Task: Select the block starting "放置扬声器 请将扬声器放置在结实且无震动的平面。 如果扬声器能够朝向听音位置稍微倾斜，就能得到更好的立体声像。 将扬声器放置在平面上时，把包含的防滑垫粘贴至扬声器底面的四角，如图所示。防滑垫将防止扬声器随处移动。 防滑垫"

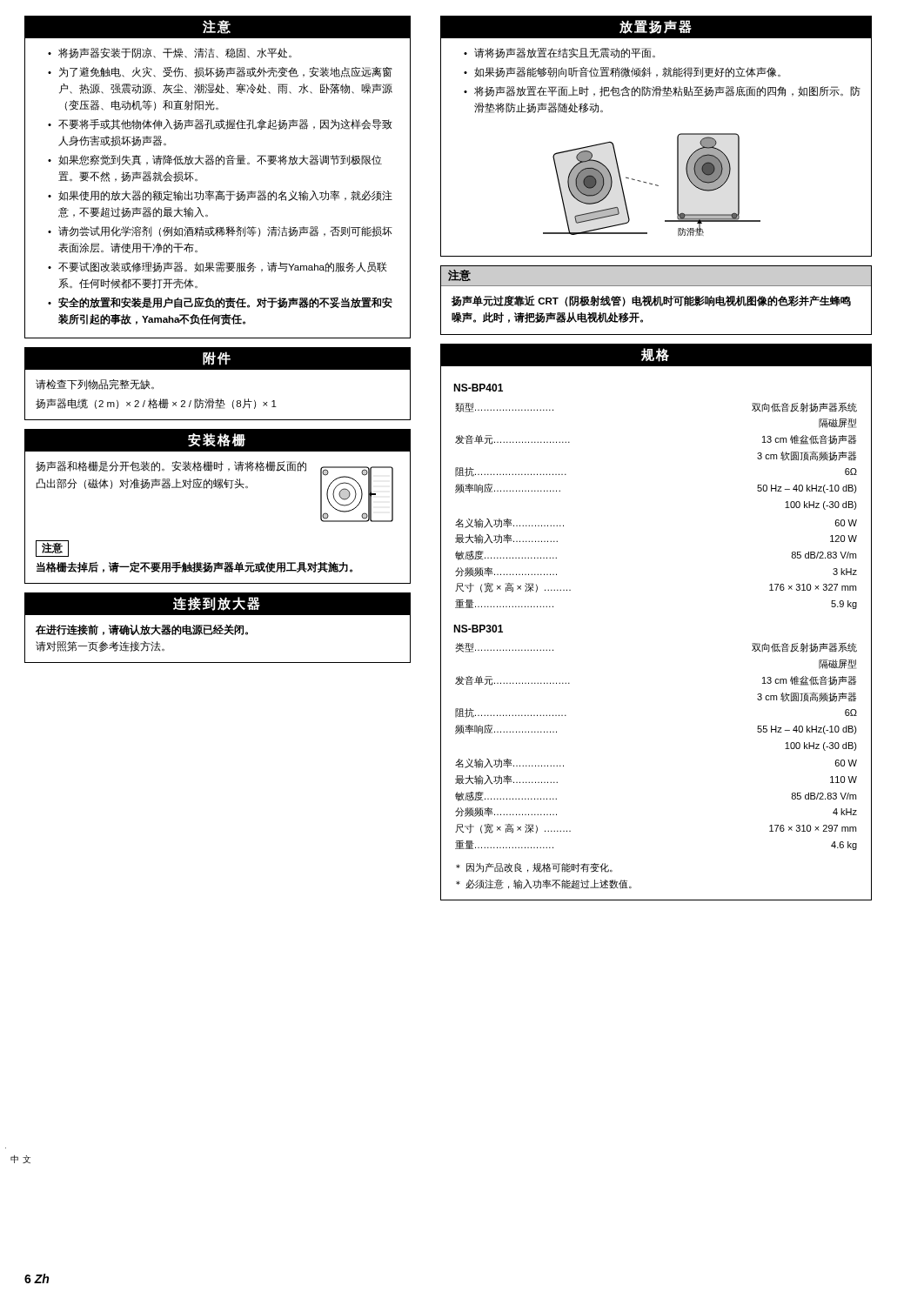Action: [656, 136]
